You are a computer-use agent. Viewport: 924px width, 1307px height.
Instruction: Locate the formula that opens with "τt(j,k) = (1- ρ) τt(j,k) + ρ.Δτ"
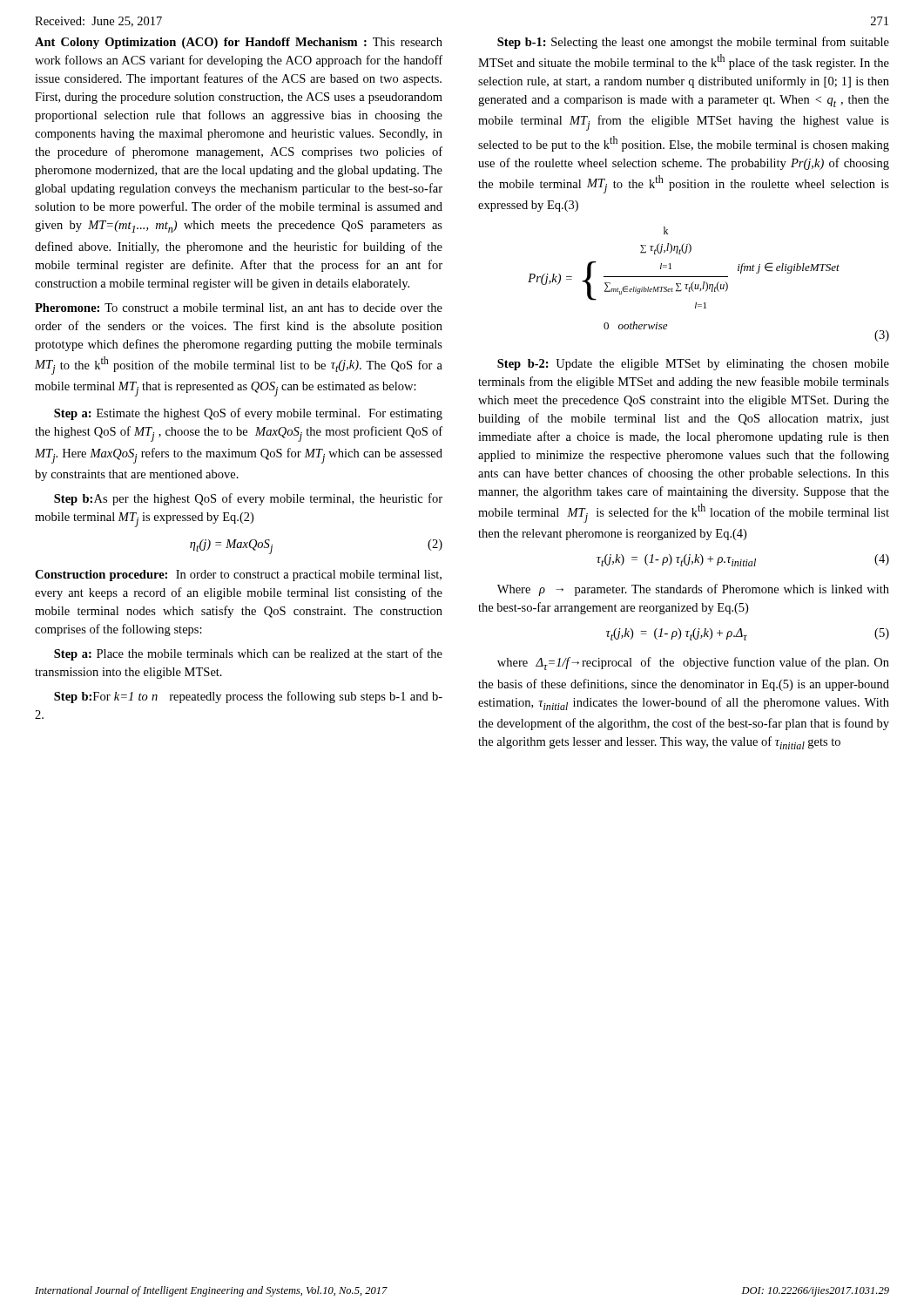pos(747,633)
